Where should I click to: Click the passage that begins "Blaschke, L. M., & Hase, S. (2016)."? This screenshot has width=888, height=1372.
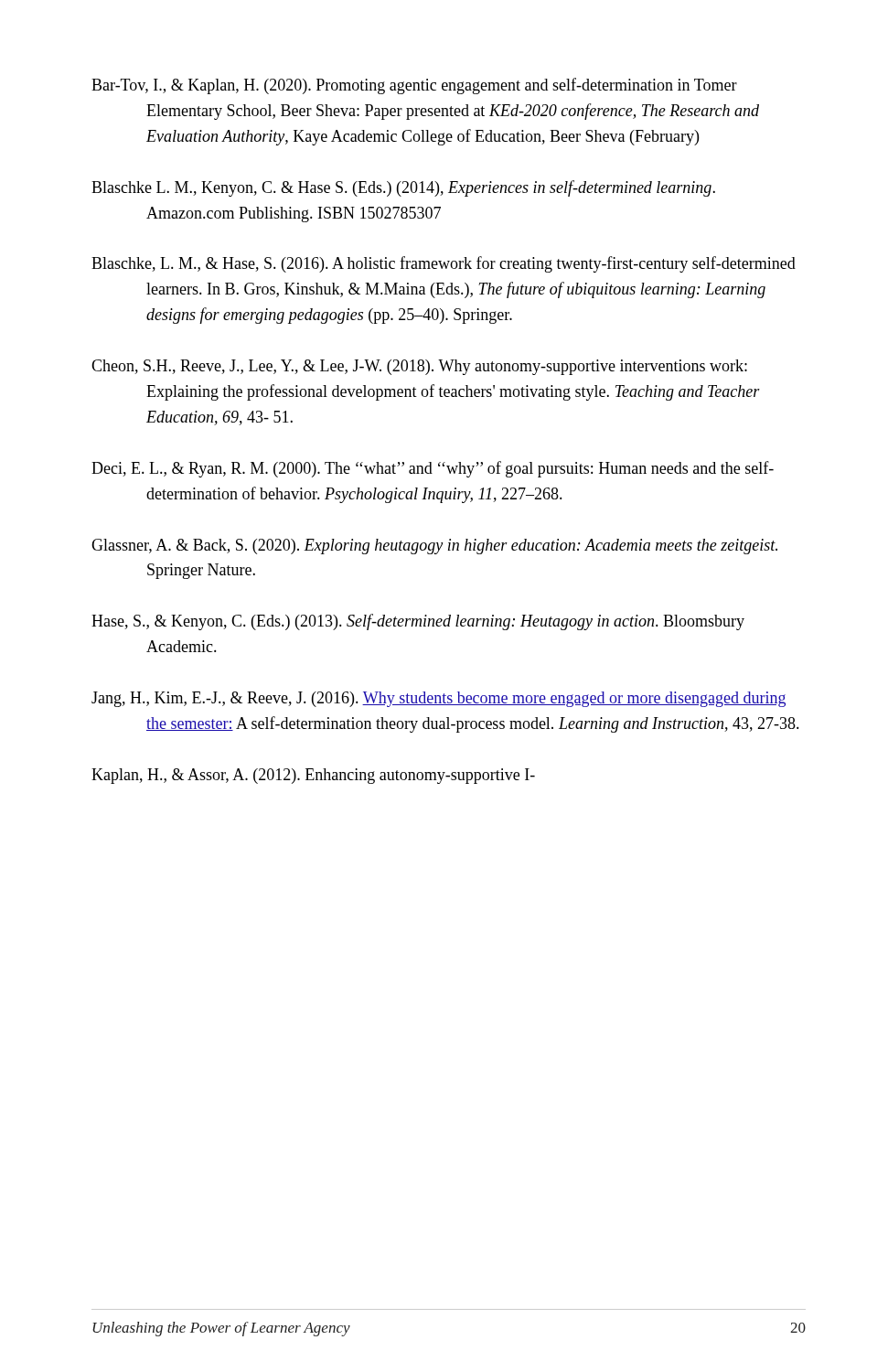pyautogui.click(x=443, y=289)
